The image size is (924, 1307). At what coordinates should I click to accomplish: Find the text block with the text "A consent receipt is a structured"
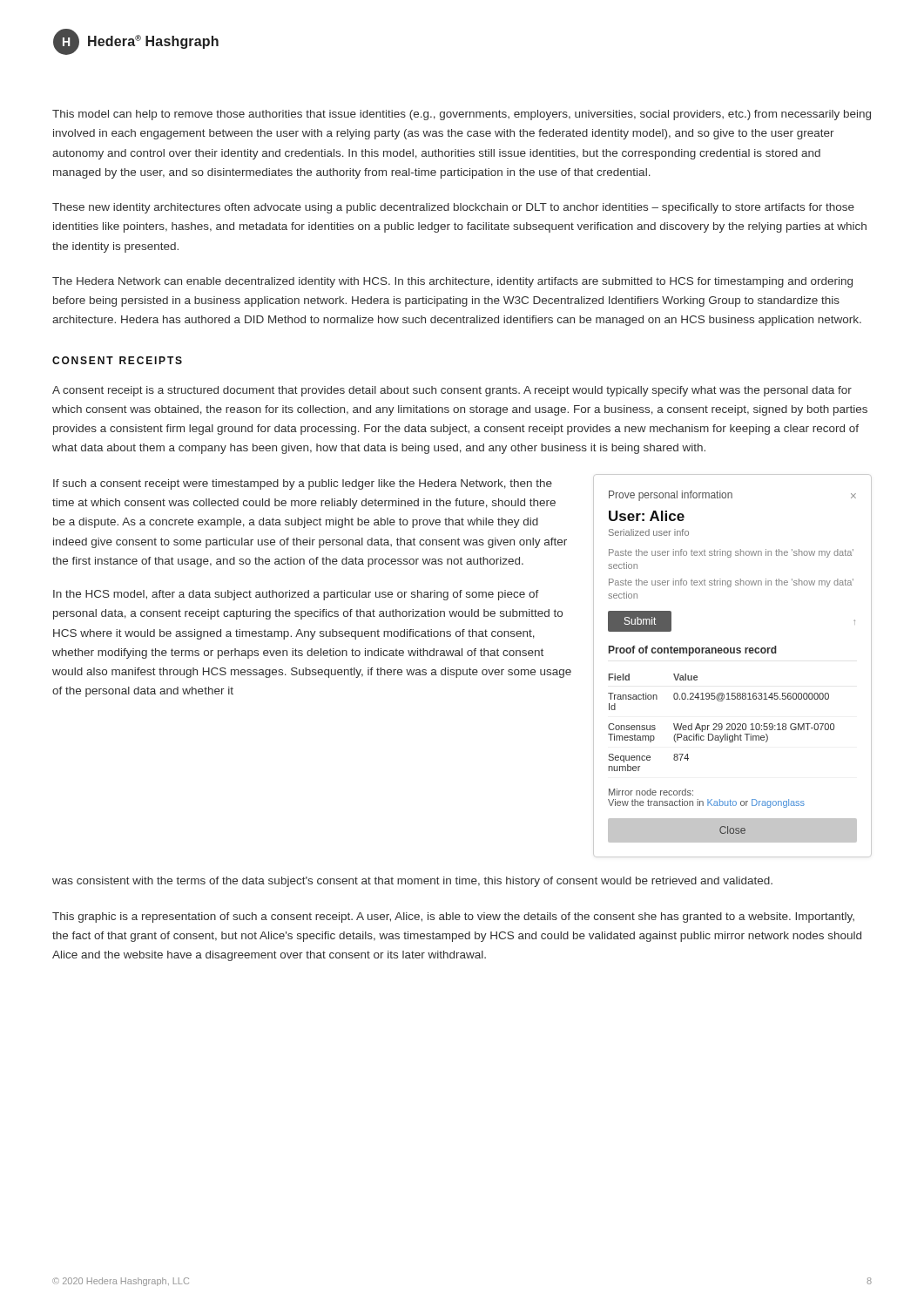(x=460, y=419)
